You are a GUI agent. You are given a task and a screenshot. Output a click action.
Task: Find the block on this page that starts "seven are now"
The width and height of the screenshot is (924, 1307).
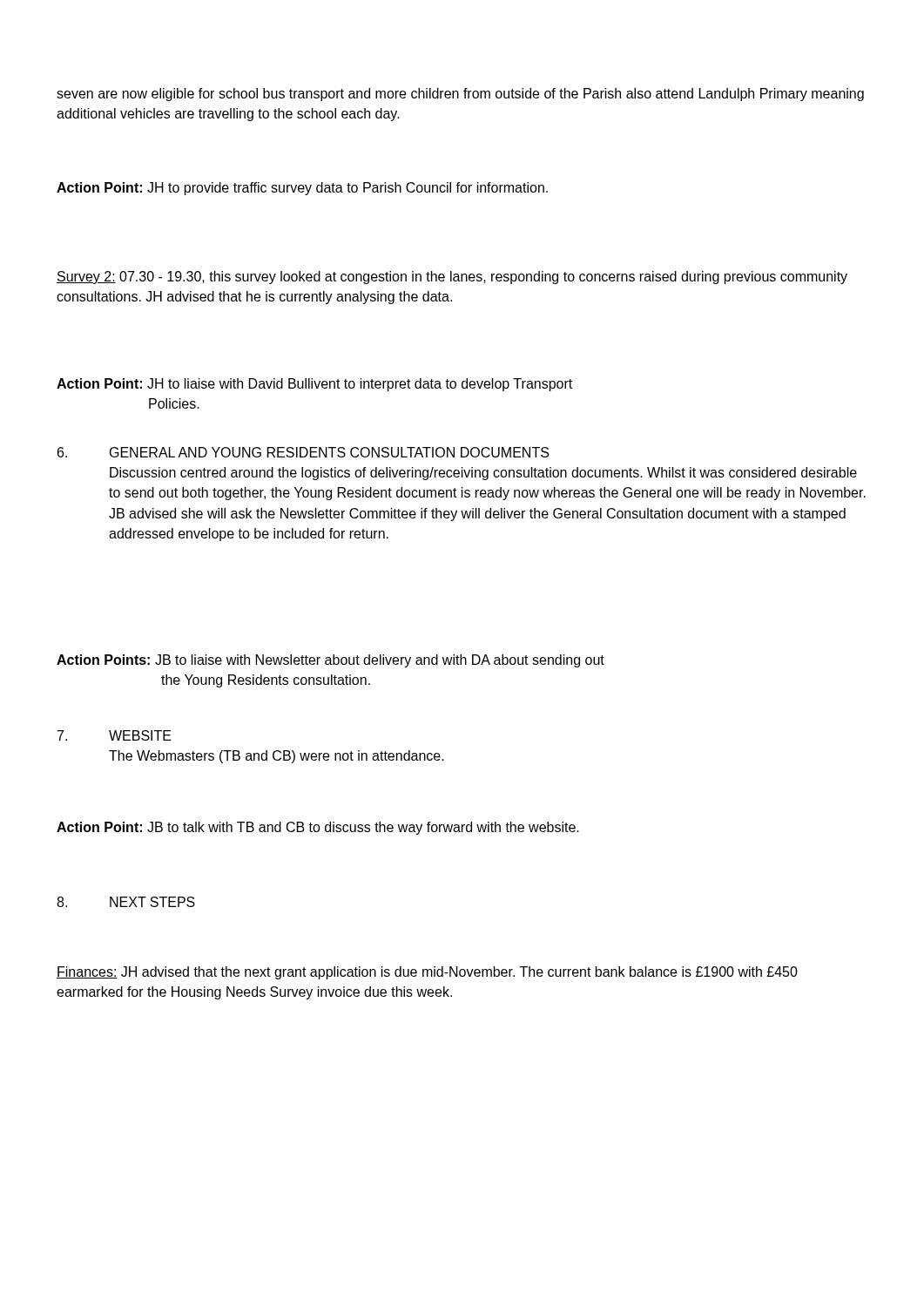pyautogui.click(x=462, y=104)
